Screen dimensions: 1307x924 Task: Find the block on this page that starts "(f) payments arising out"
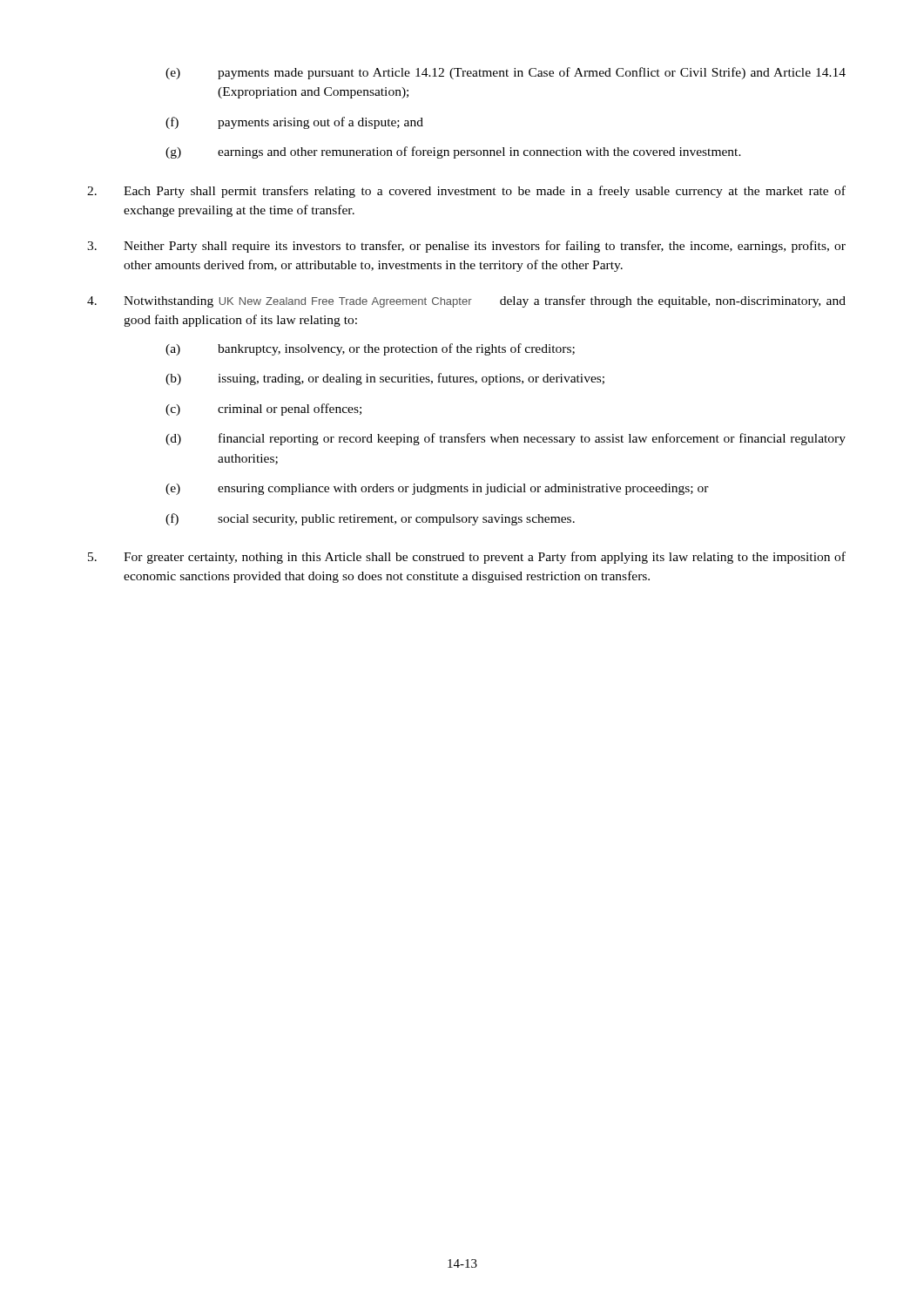(x=294, y=123)
